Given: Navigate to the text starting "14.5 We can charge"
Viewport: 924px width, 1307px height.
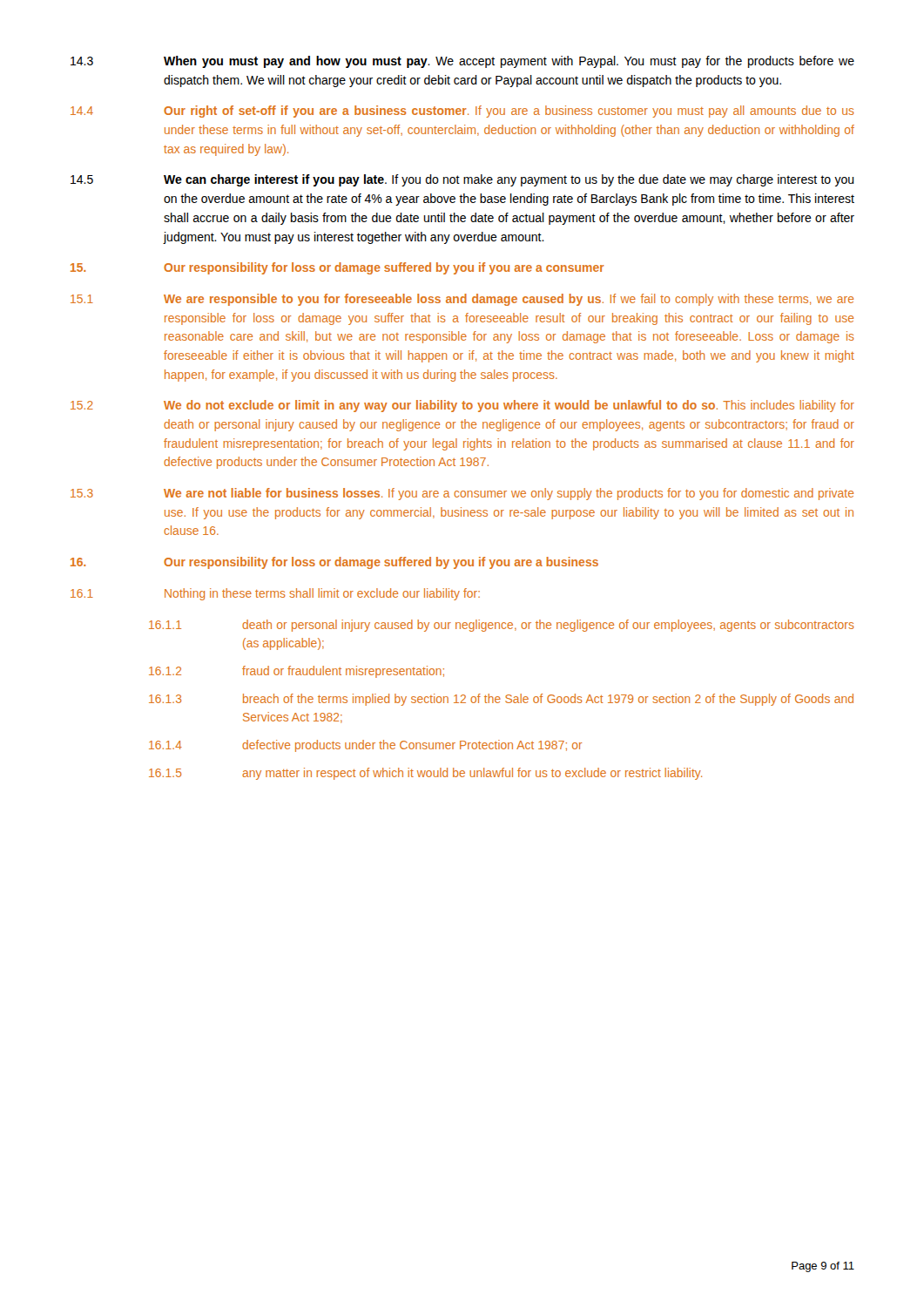Looking at the screenshot, I should click(x=462, y=209).
